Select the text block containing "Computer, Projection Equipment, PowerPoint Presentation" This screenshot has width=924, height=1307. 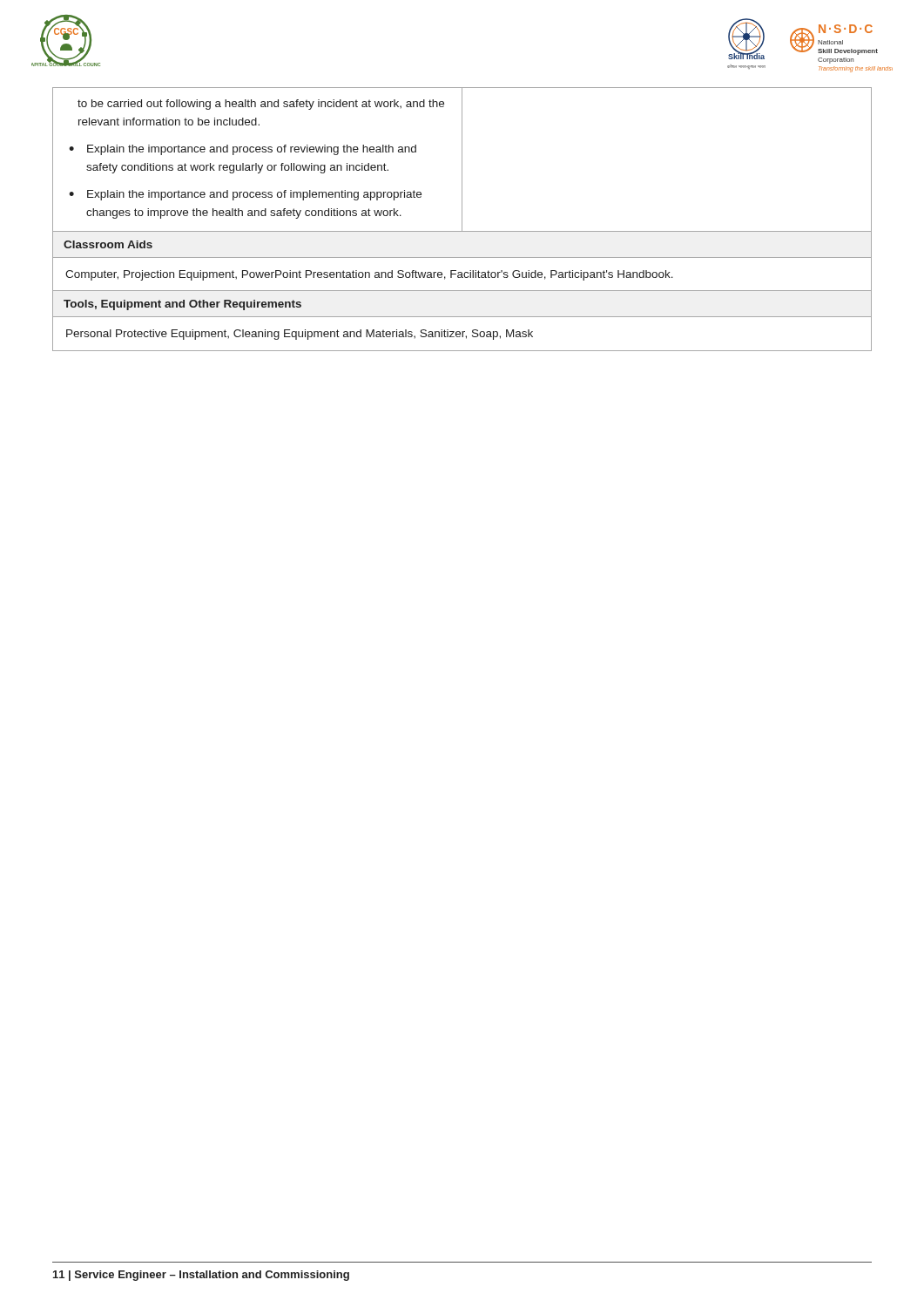370,274
